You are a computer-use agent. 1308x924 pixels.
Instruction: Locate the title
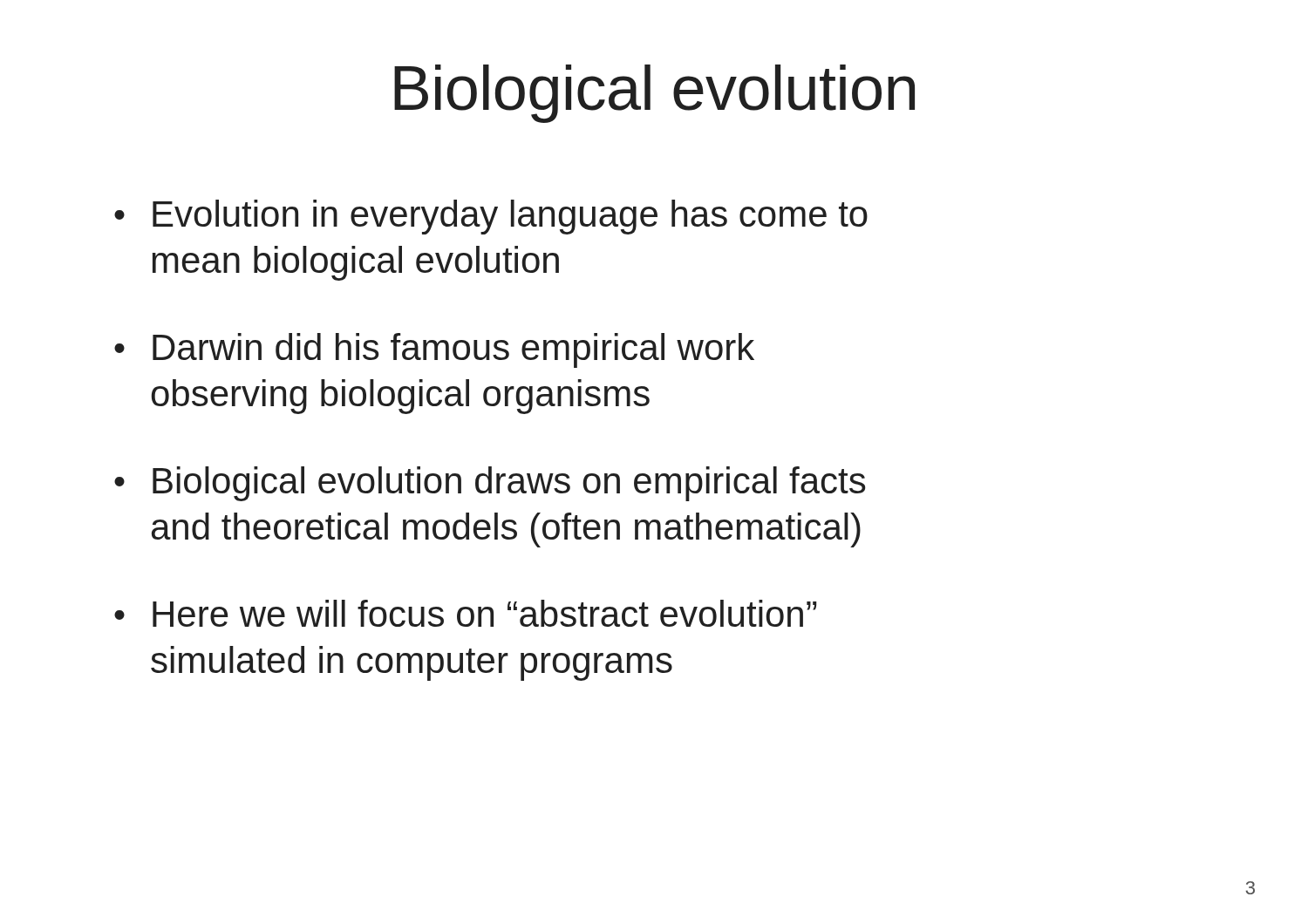654,88
